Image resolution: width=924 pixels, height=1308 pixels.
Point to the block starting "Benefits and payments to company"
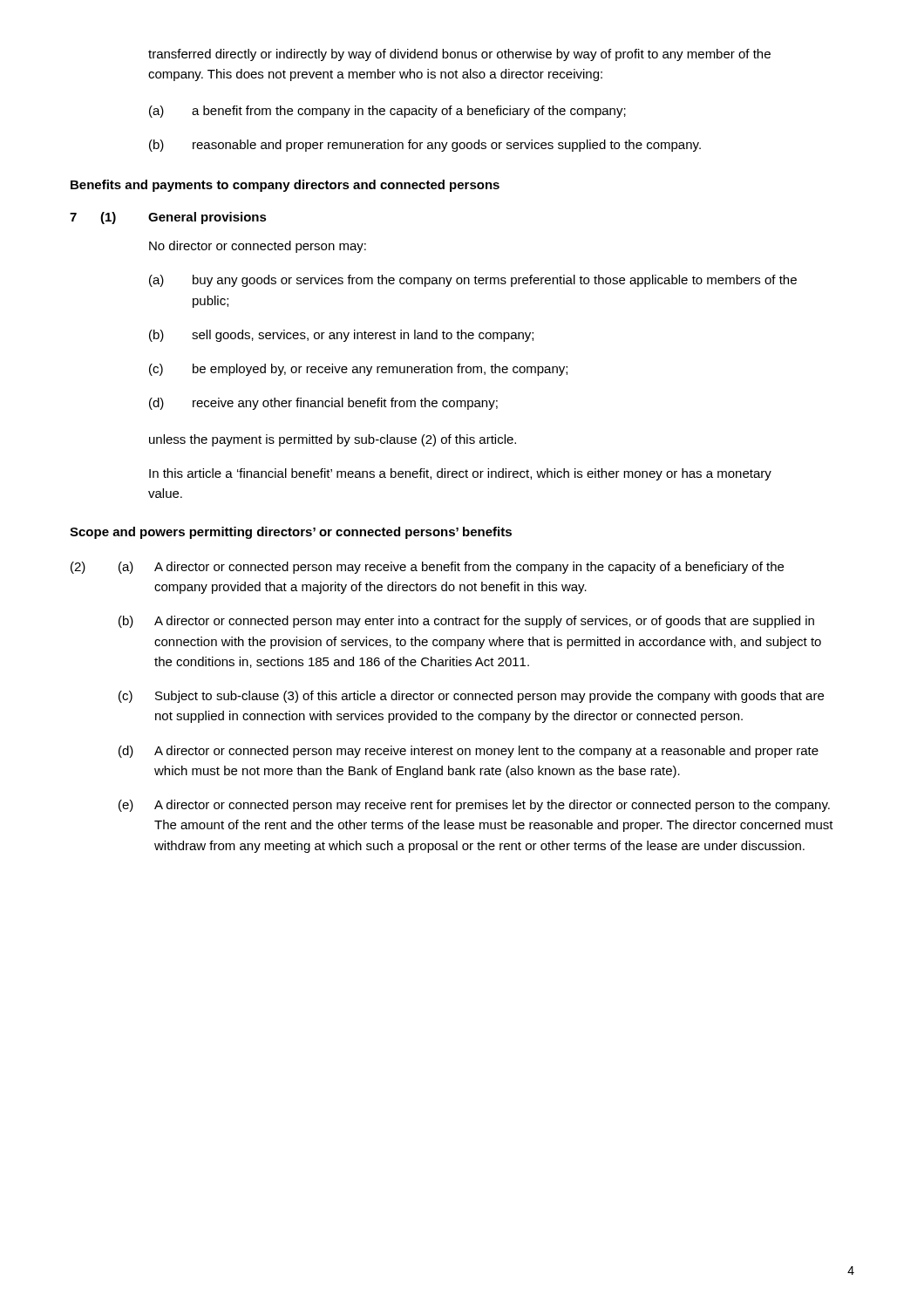(285, 184)
